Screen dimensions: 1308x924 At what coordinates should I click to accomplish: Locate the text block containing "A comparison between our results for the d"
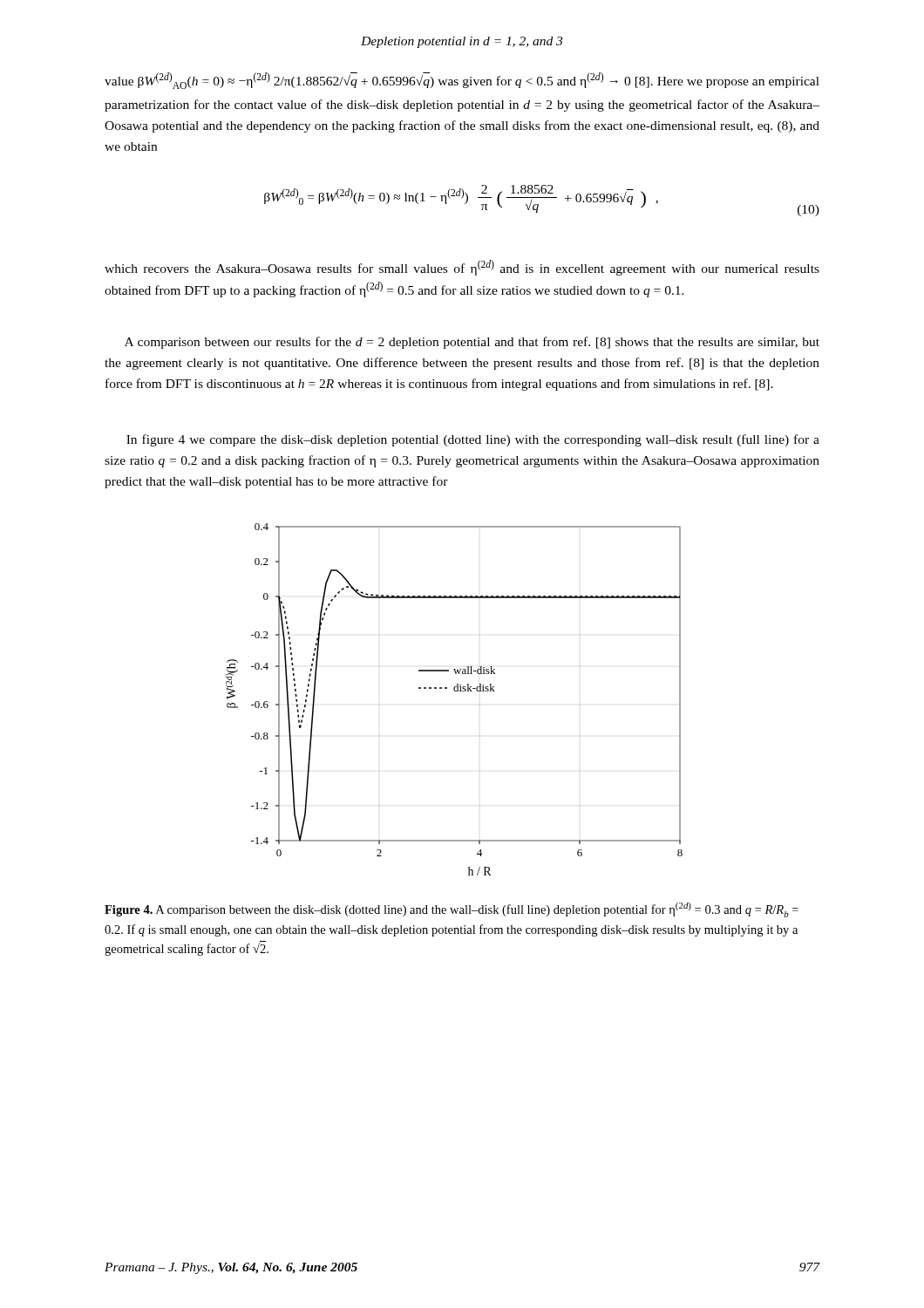[x=462, y=362]
